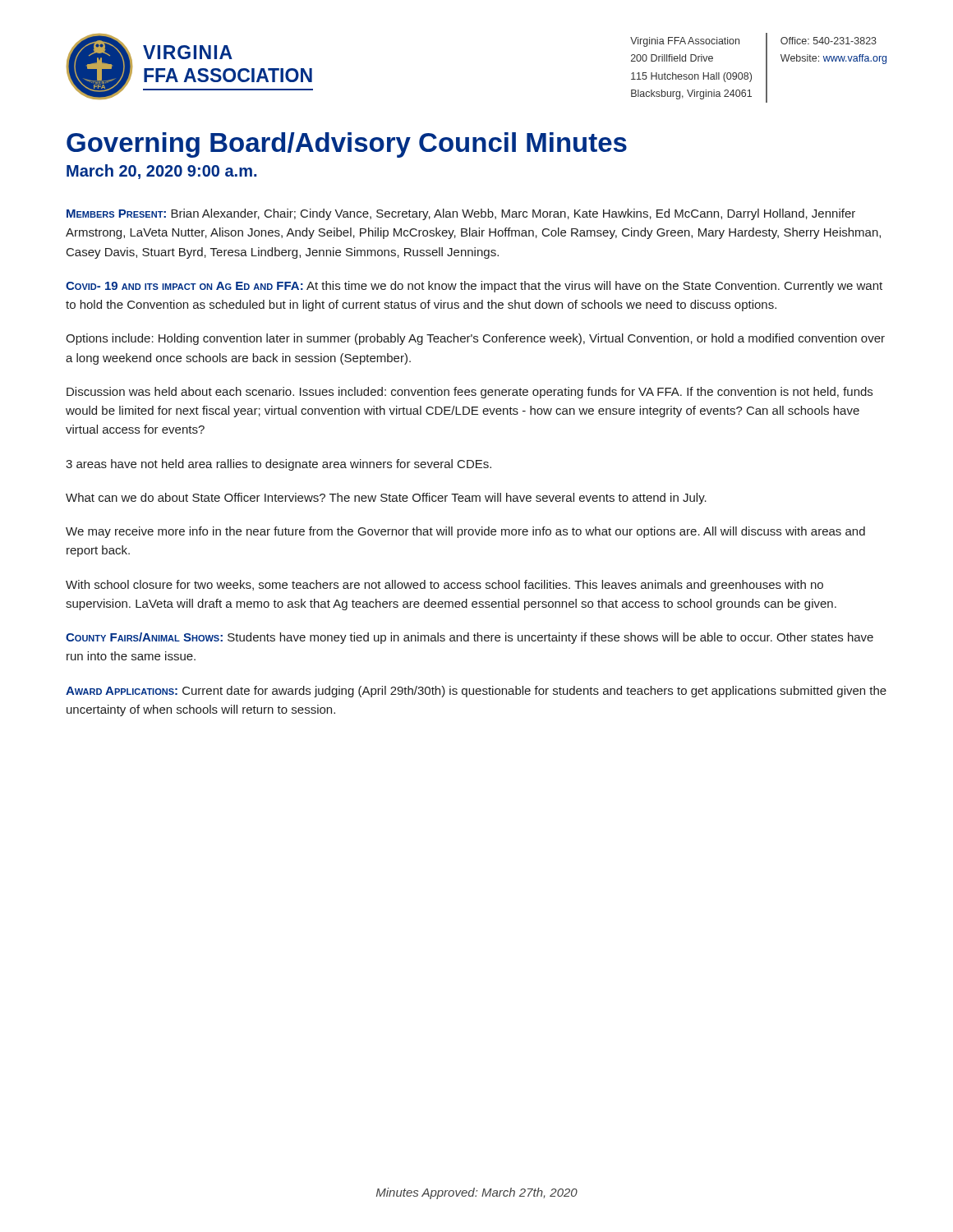
Task: Click on the region starting "With school closure for two"
Action: 451,594
